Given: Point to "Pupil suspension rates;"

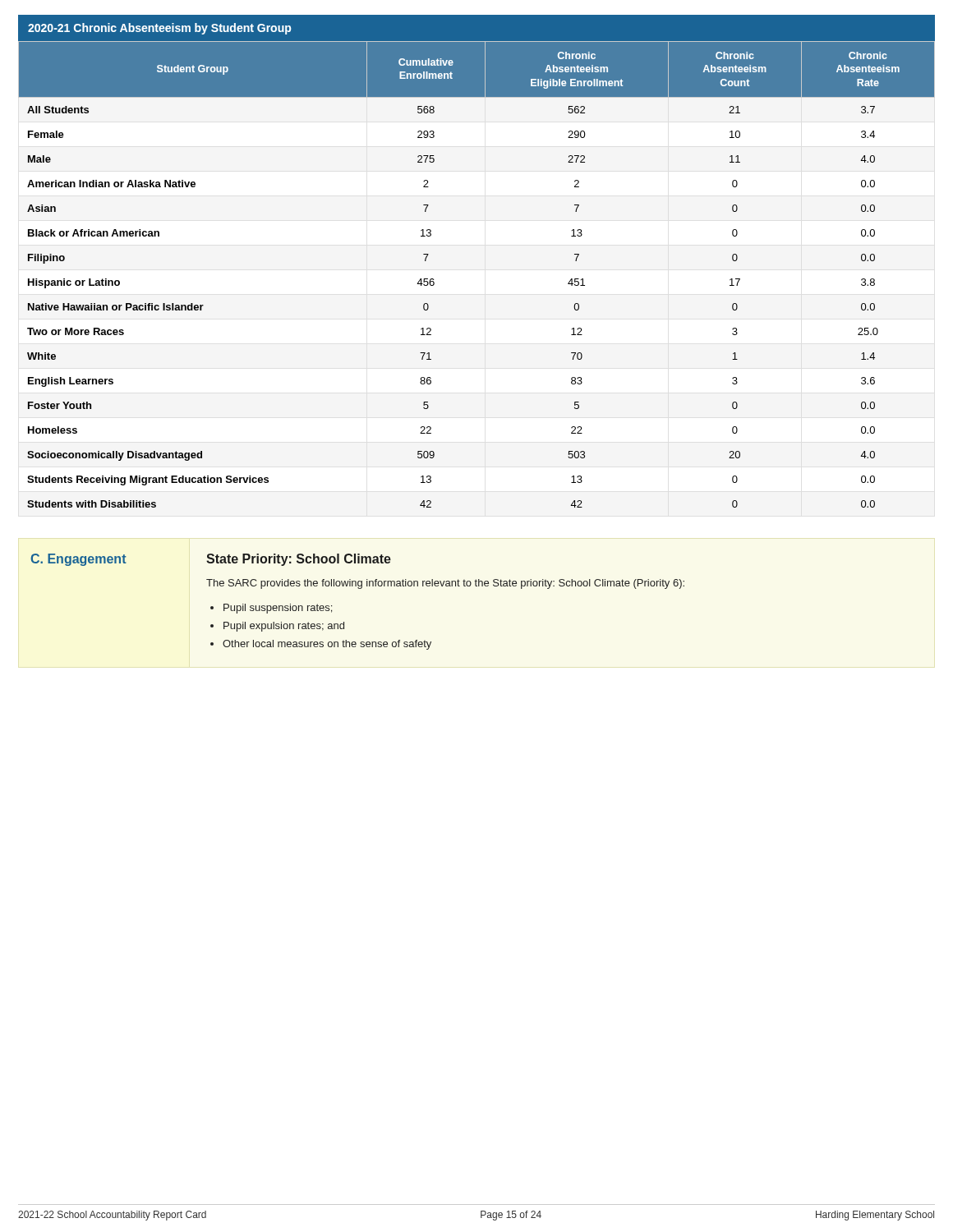Looking at the screenshot, I should point(278,608).
